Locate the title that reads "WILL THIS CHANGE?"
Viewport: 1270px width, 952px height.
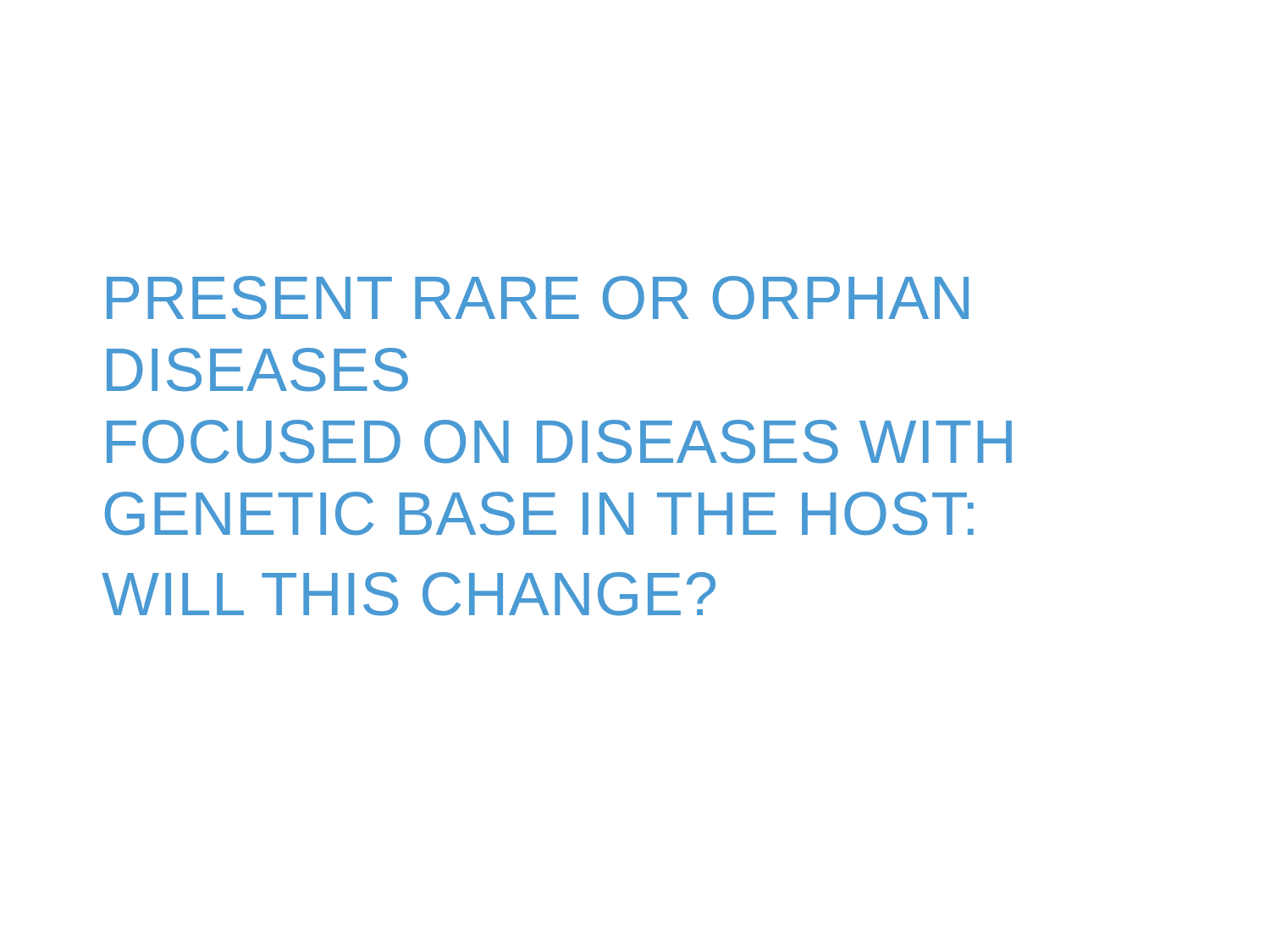click(410, 594)
